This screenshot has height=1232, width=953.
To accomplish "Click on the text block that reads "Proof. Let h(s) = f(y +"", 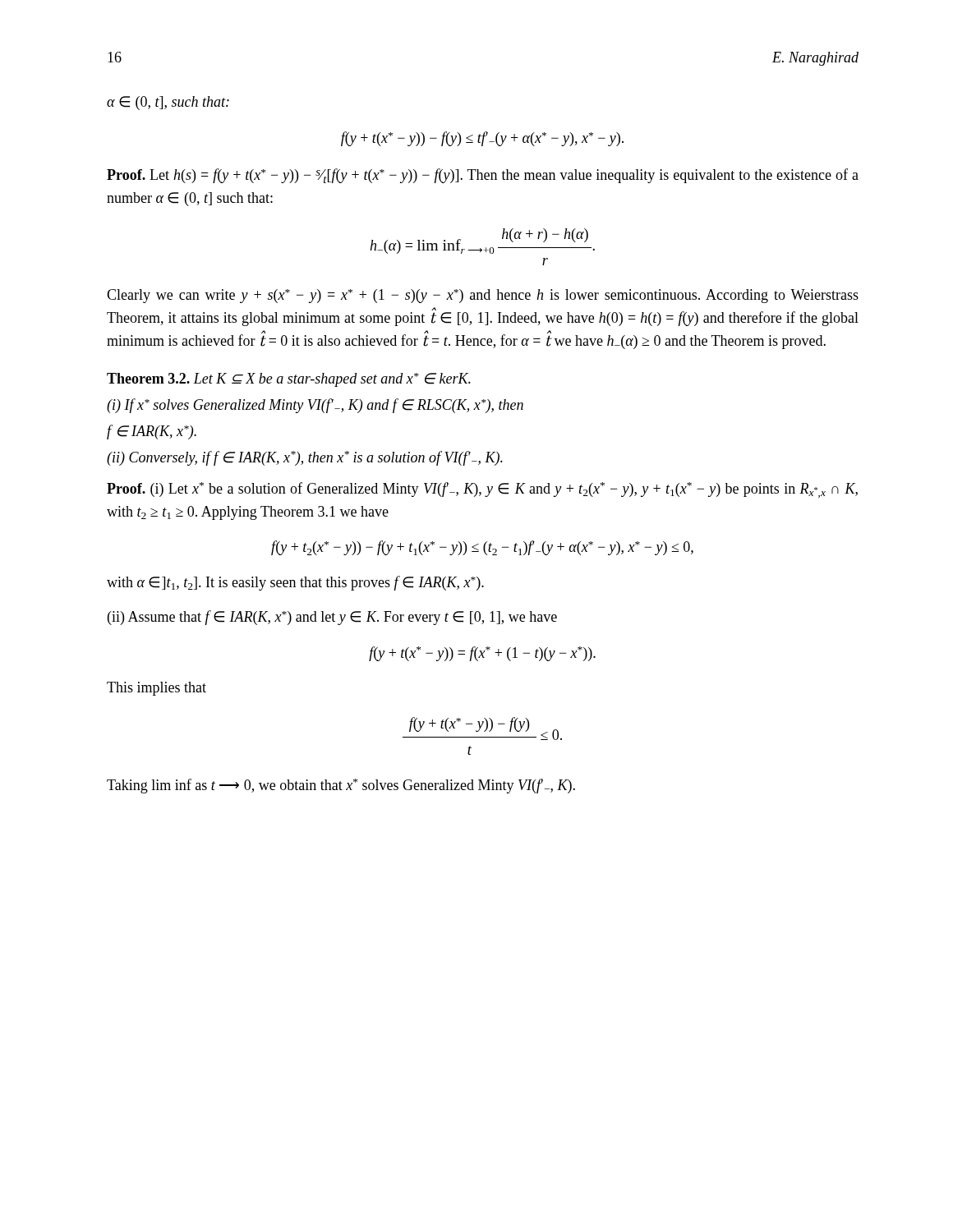I will tap(483, 186).
